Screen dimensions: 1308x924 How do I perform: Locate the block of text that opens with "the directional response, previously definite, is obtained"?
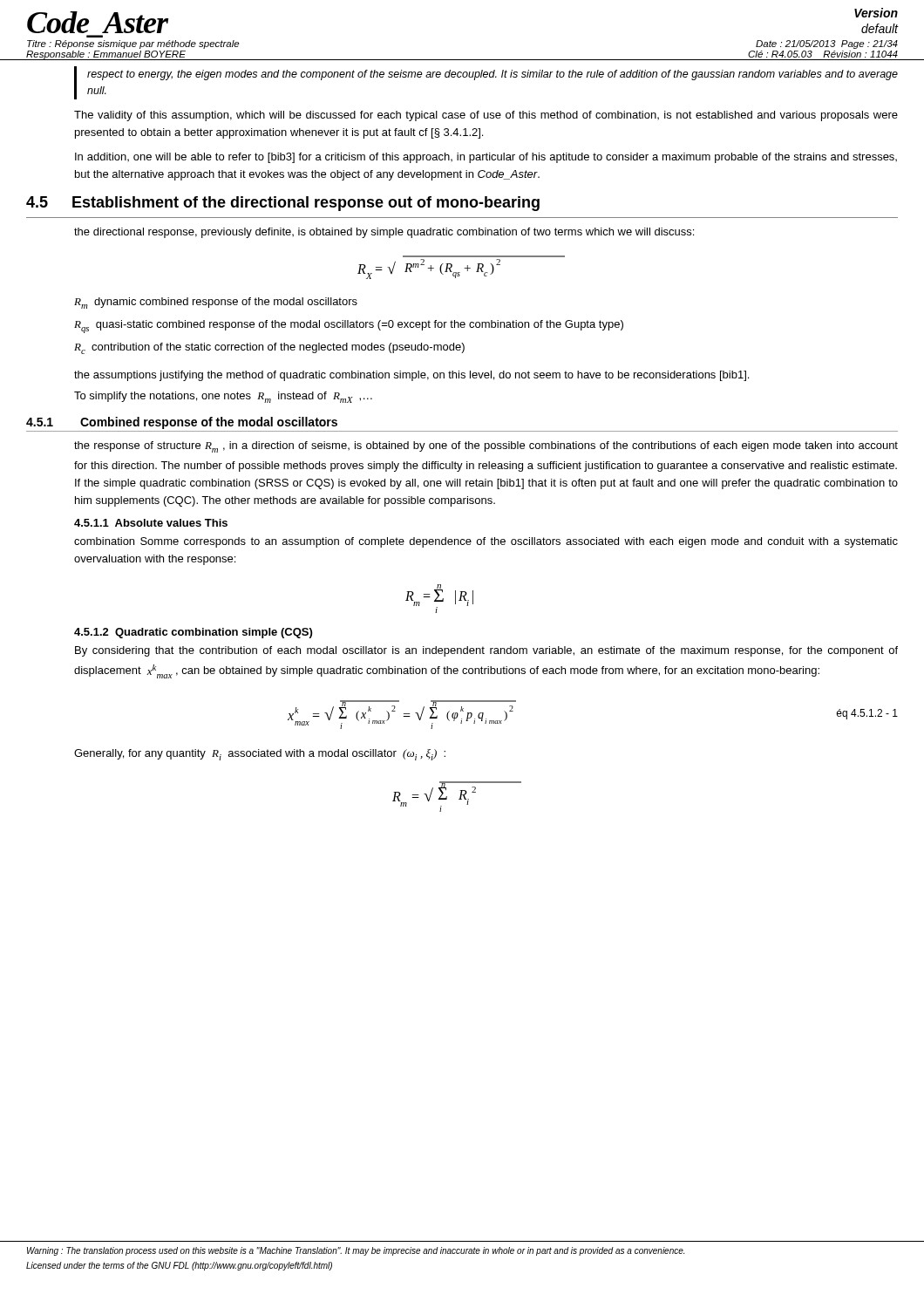click(385, 232)
